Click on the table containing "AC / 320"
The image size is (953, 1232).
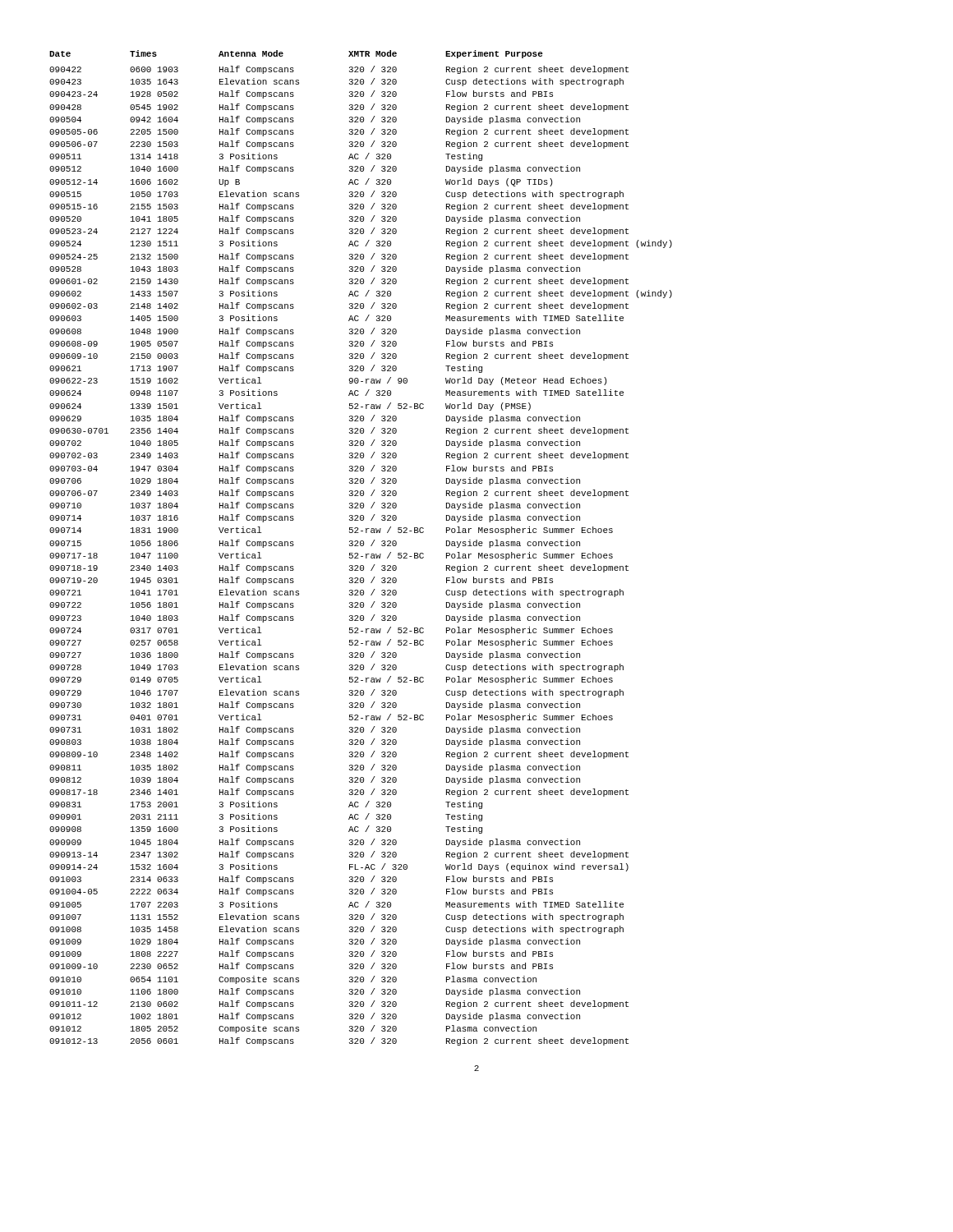[x=476, y=549]
